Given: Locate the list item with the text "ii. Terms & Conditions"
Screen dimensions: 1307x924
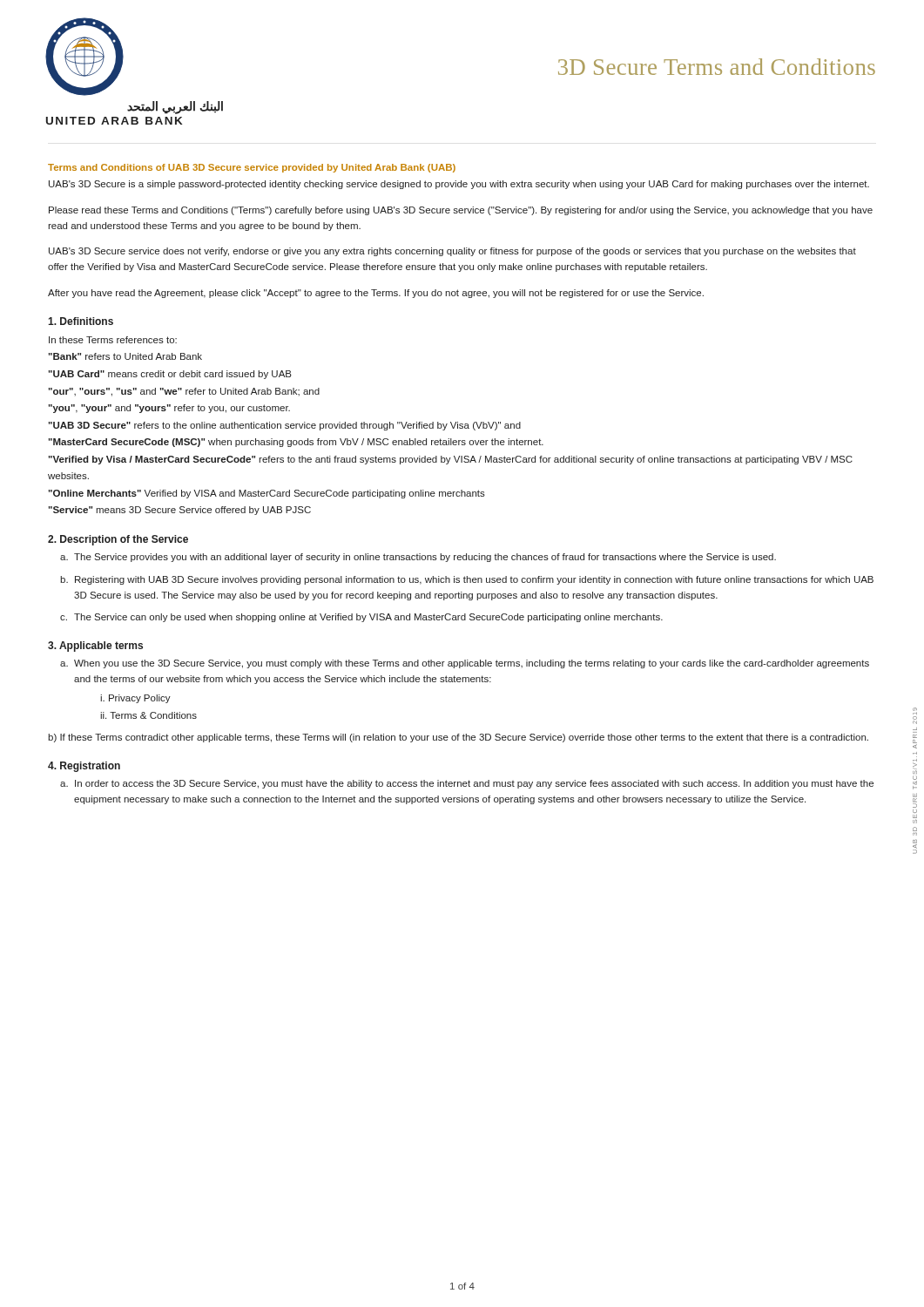Looking at the screenshot, I should [x=148, y=715].
